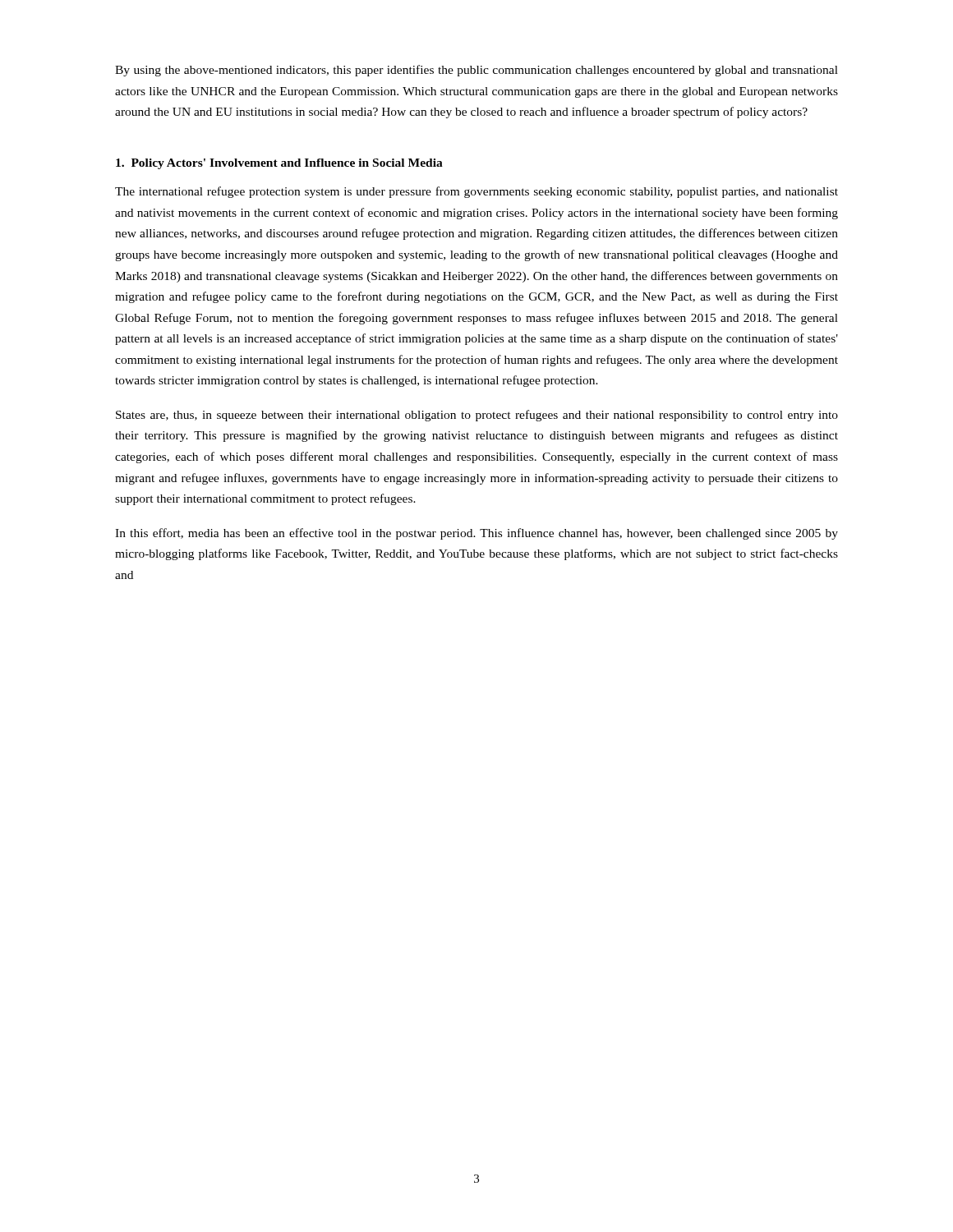Locate the block of text that opens with "The international refugee protection system is under"
Screen dimensions: 1232x953
point(476,286)
